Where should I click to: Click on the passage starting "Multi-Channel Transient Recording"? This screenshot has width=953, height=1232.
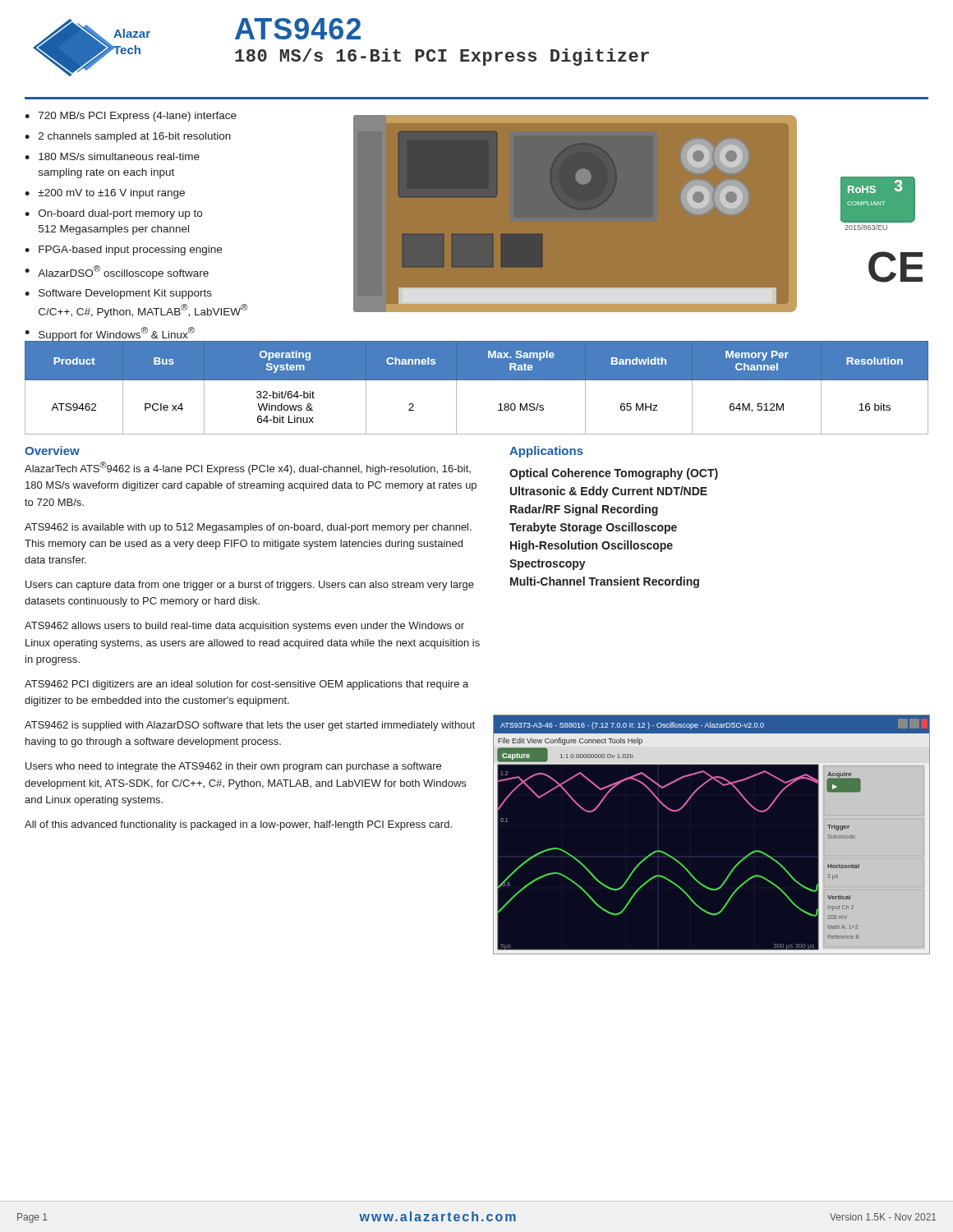tap(605, 582)
